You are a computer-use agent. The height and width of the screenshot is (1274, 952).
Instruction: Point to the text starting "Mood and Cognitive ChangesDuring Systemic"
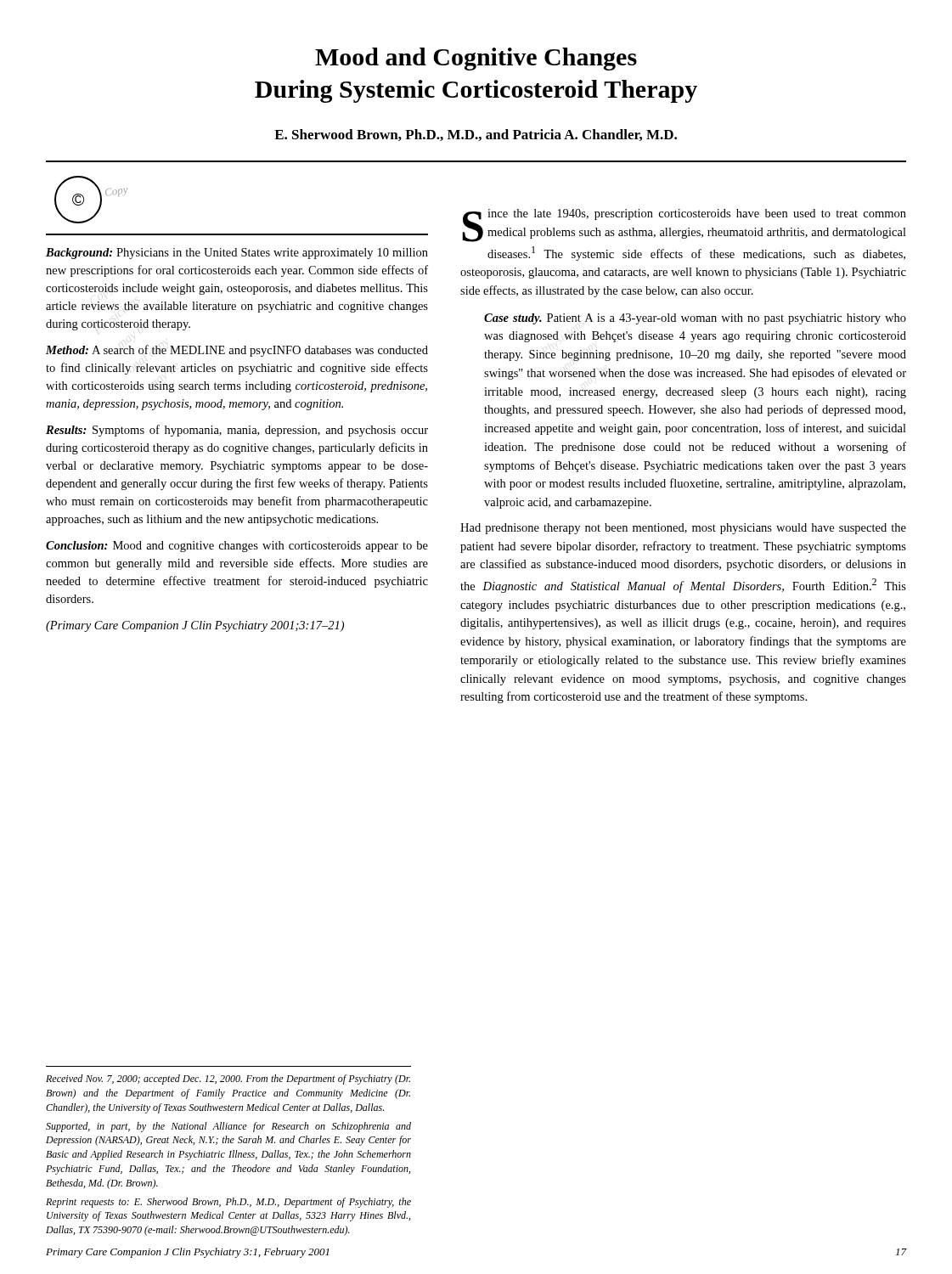[x=476, y=73]
